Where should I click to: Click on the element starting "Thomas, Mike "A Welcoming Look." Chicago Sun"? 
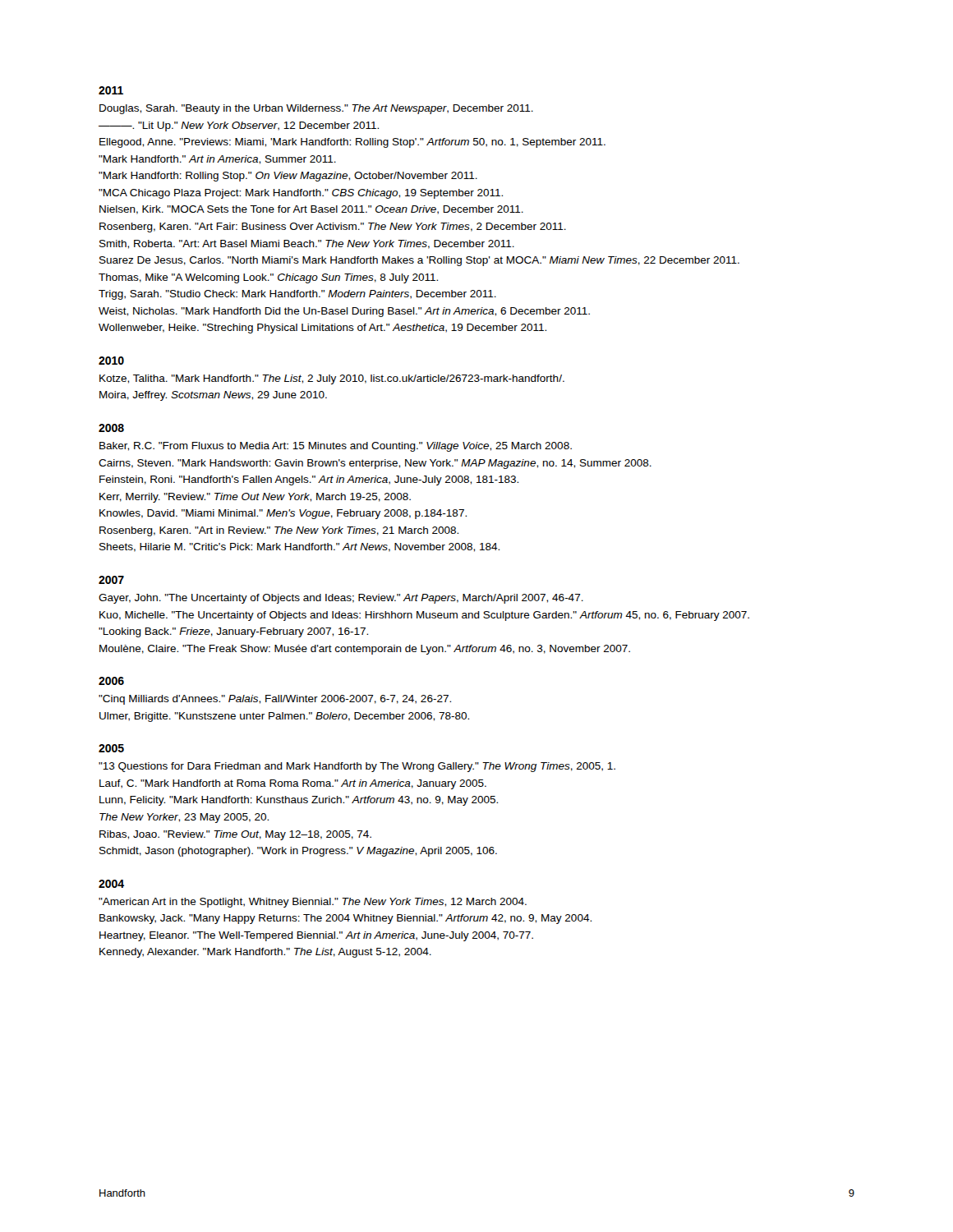tap(269, 277)
